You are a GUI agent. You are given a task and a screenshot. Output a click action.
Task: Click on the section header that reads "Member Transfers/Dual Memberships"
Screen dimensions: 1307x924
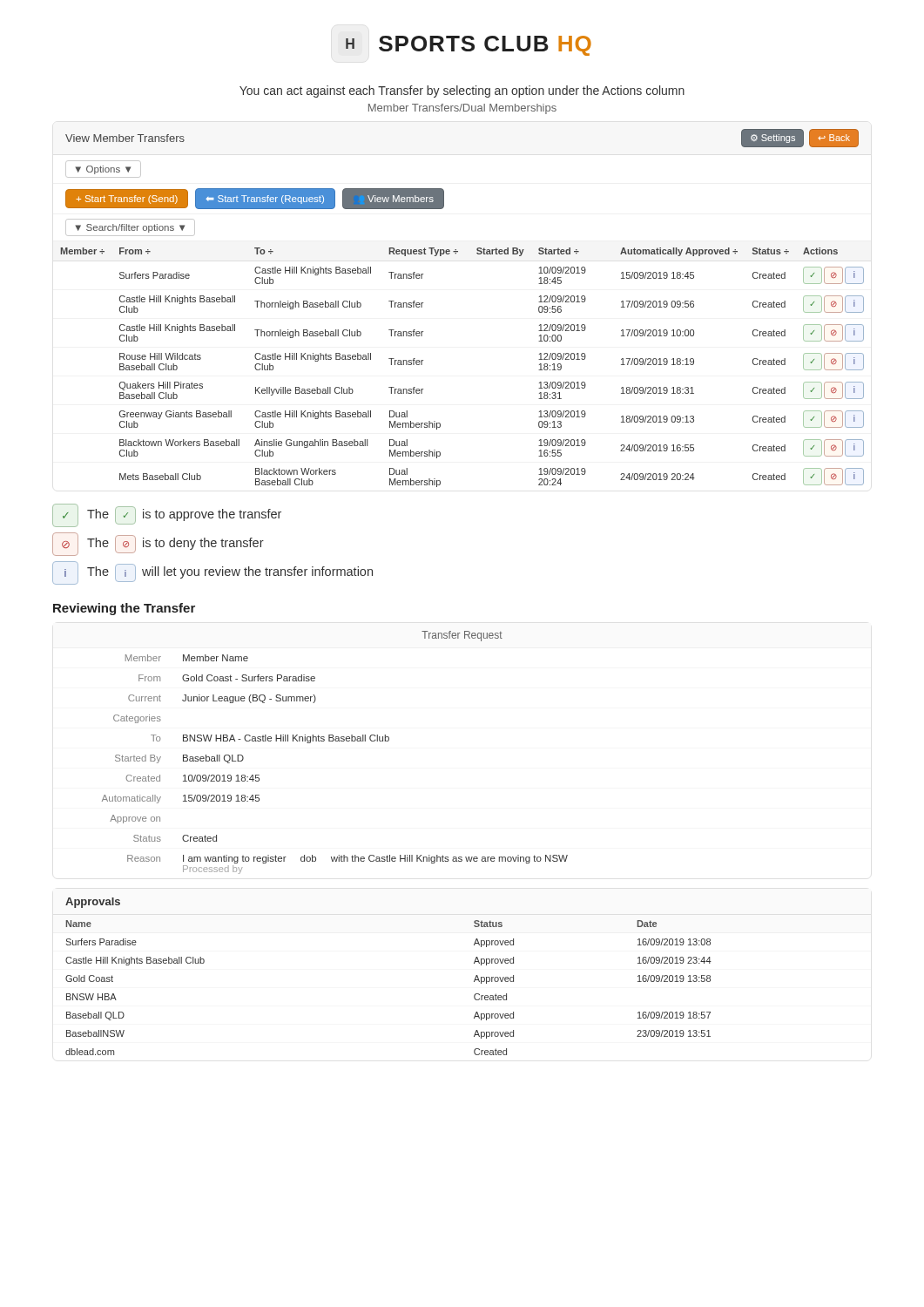pyautogui.click(x=462, y=108)
